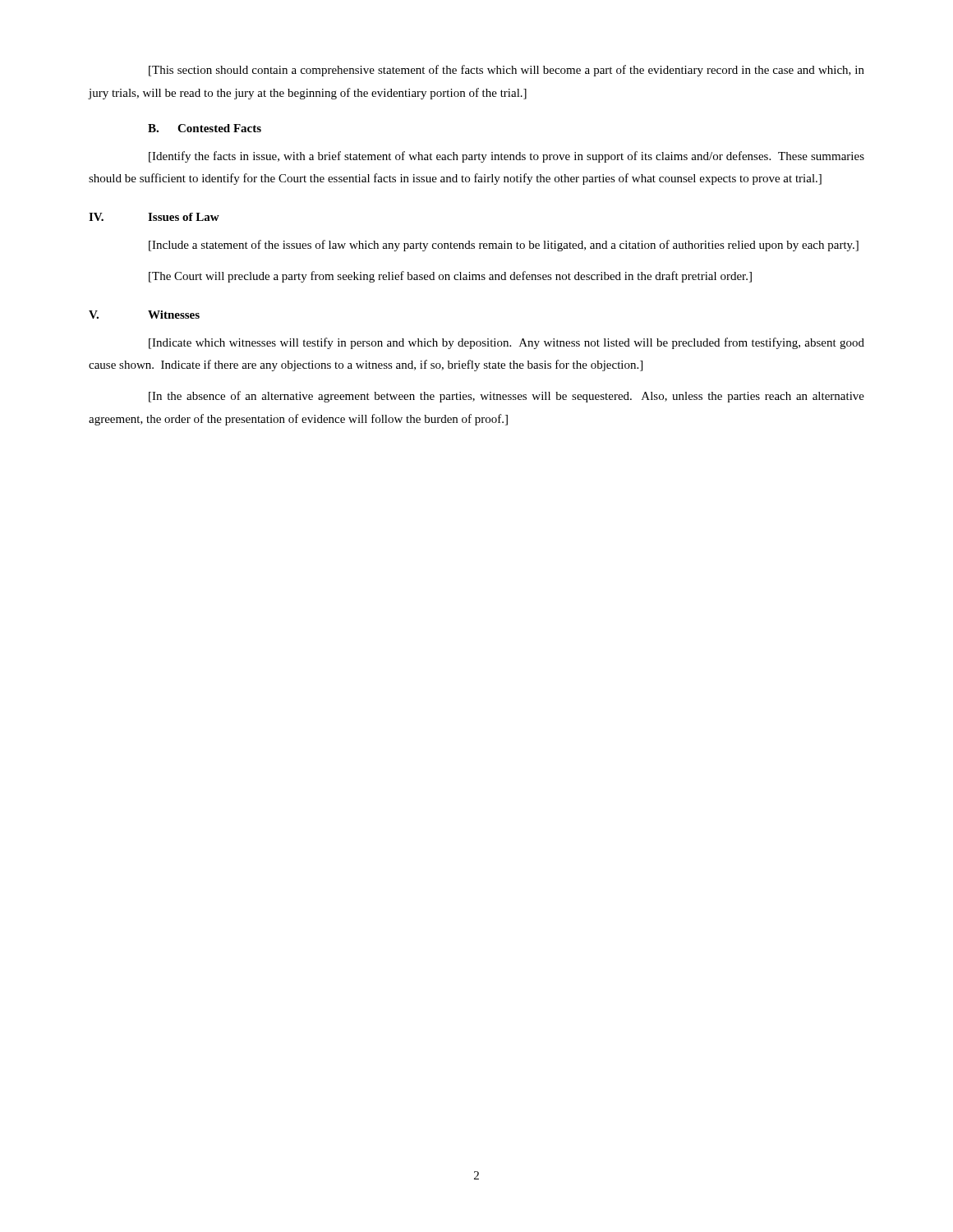The width and height of the screenshot is (953, 1232).
Task: Find the text block with the text "[This section should contain"
Action: [476, 81]
